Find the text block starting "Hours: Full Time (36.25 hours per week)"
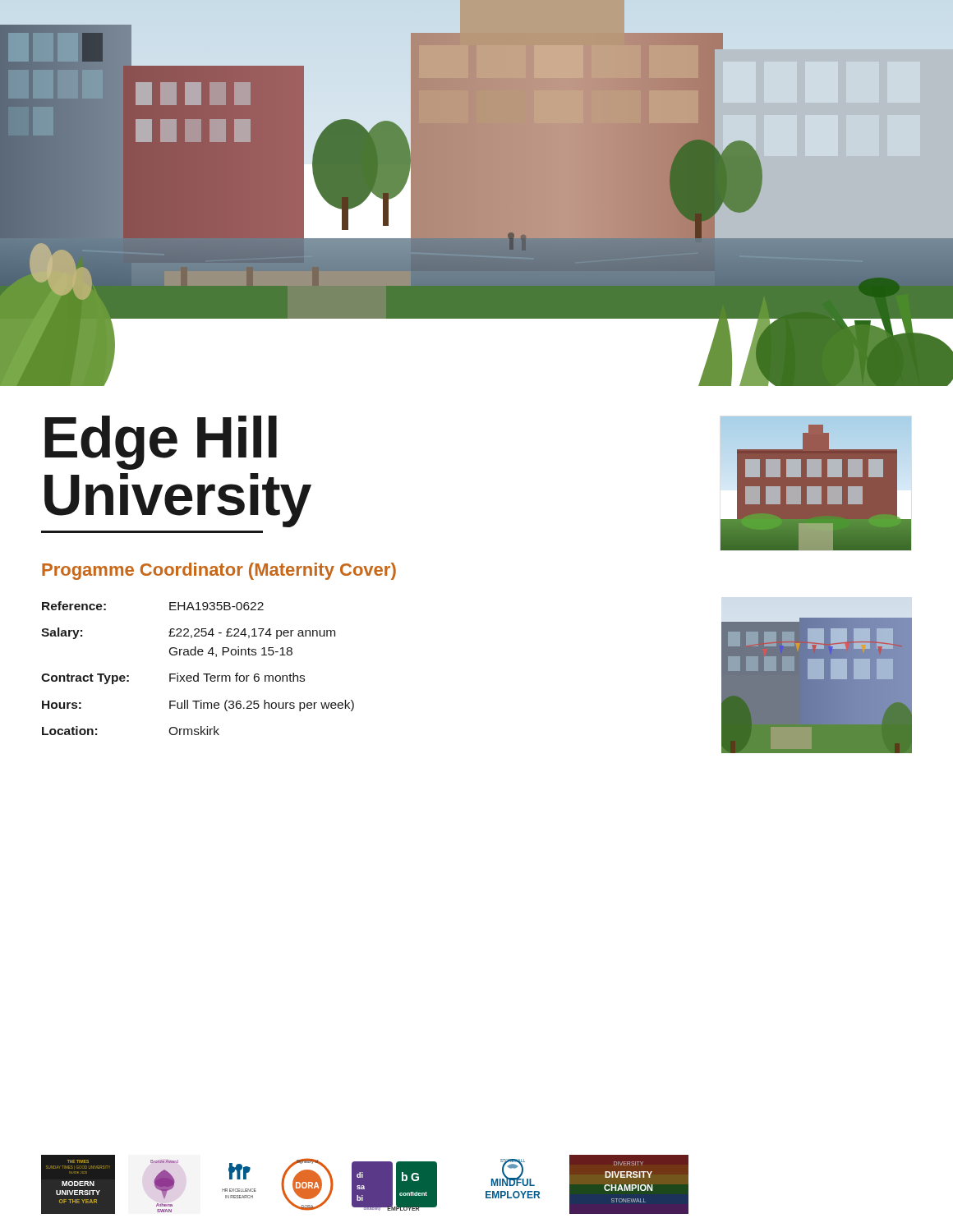 coord(198,705)
